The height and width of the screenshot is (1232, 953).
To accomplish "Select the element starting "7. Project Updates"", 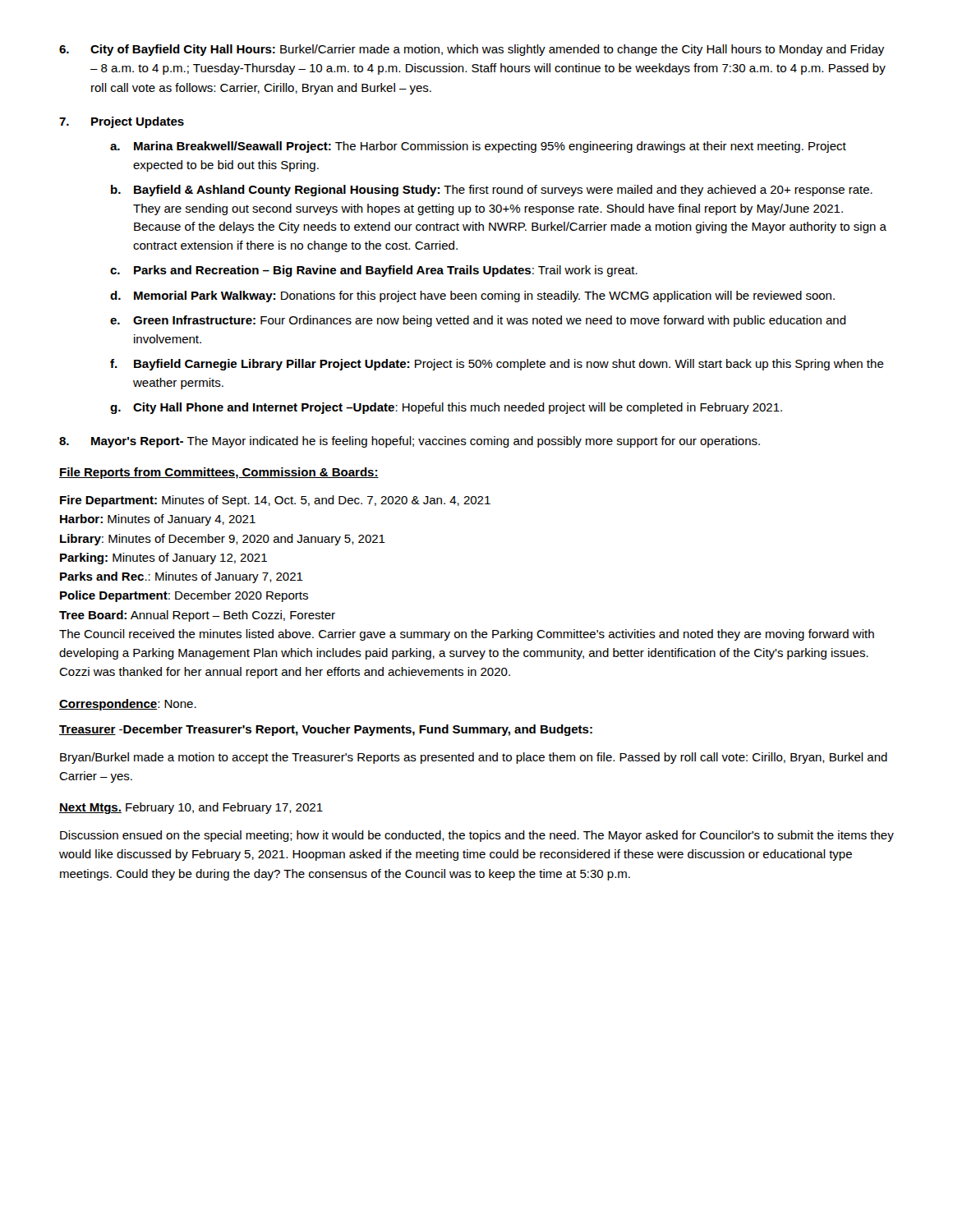I will [x=122, y=122].
